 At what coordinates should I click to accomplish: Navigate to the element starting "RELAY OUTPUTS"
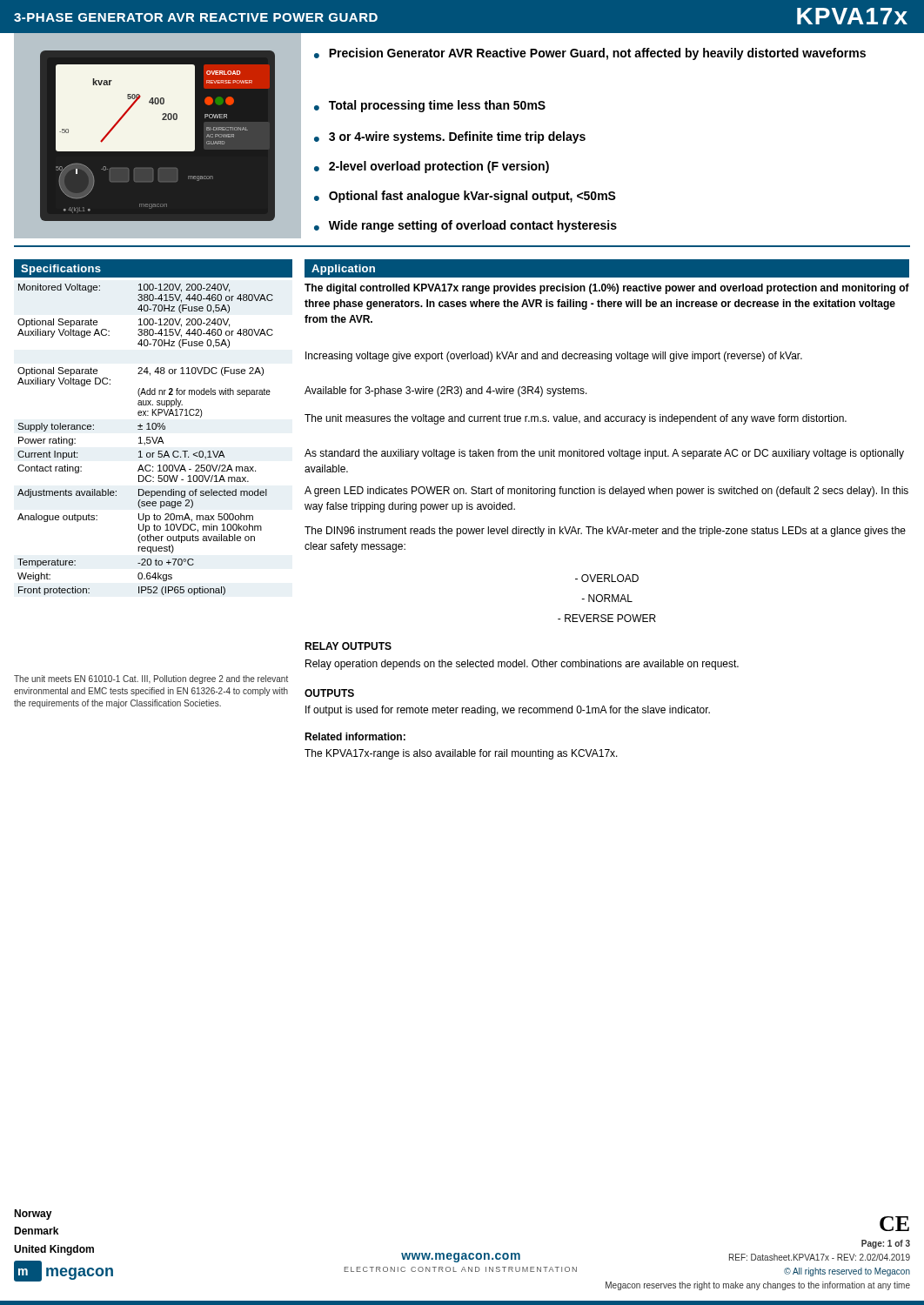click(x=348, y=646)
